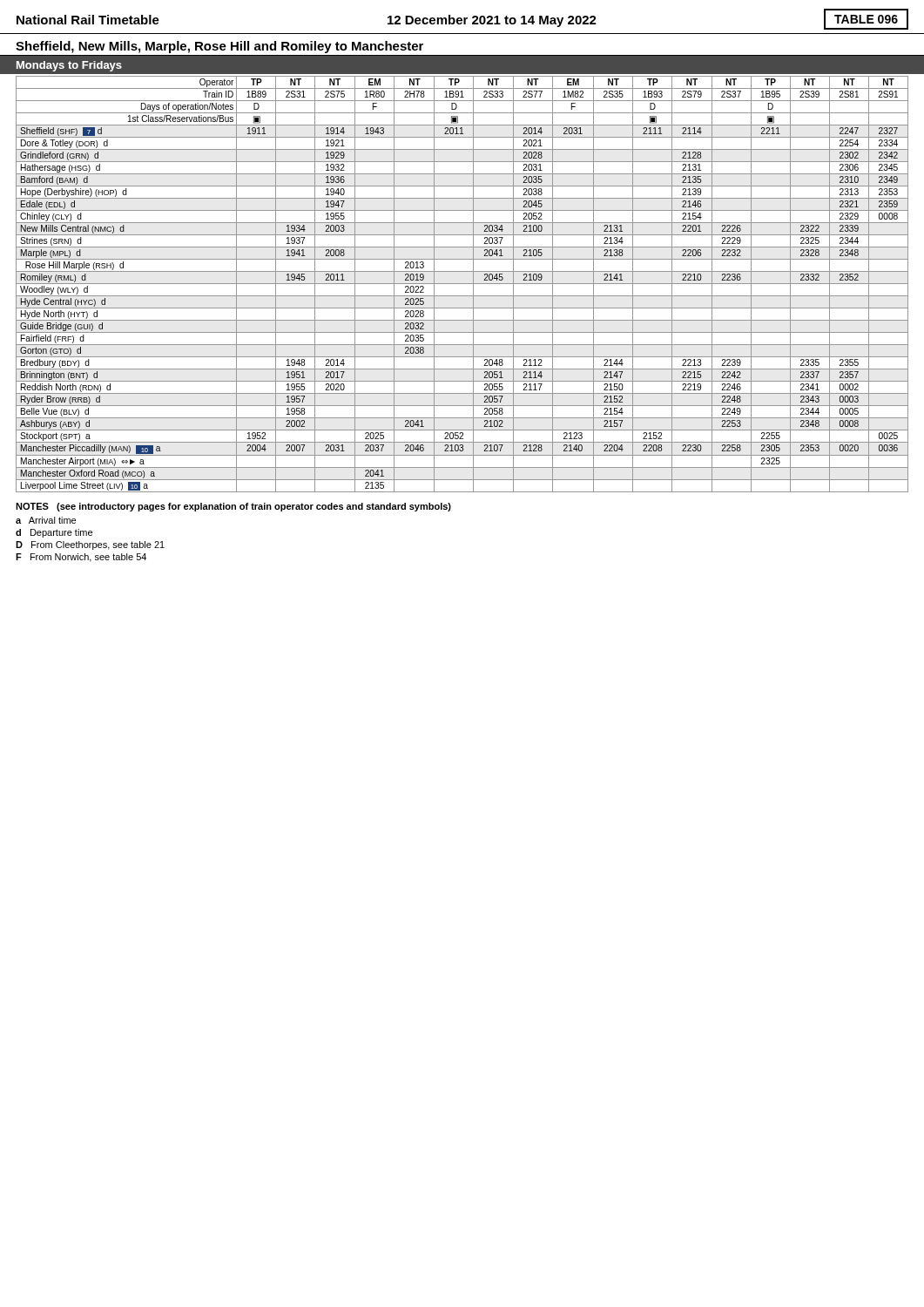This screenshot has height=1307, width=924.
Task: Select the footnote containing "a Arrival time"
Action: pyautogui.click(x=46, y=520)
